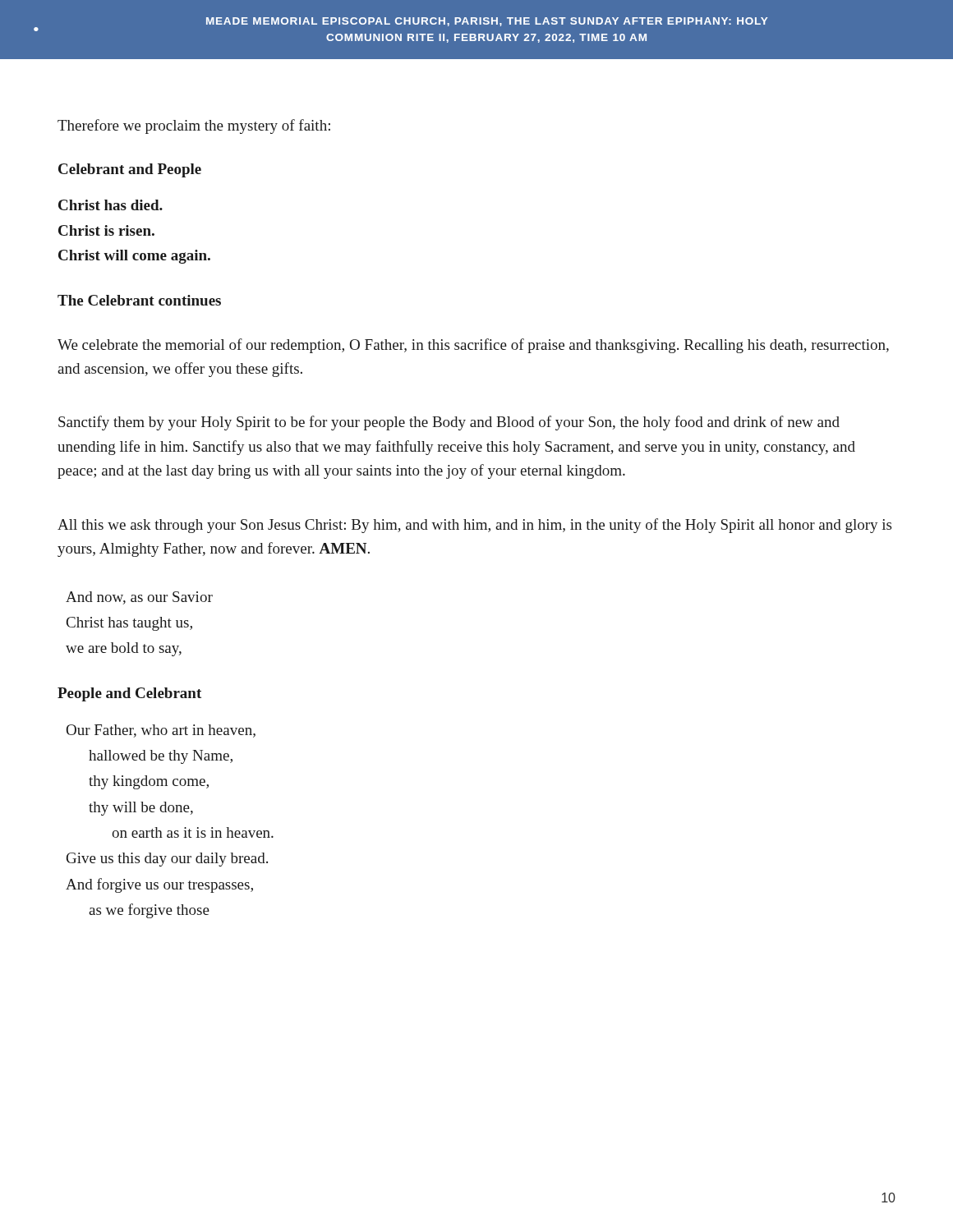Image resolution: width=953 pixels, height=1232 pixels.
Task: Click on the element starting "Celebrant and People"
Action: click(x=129, y=169)
